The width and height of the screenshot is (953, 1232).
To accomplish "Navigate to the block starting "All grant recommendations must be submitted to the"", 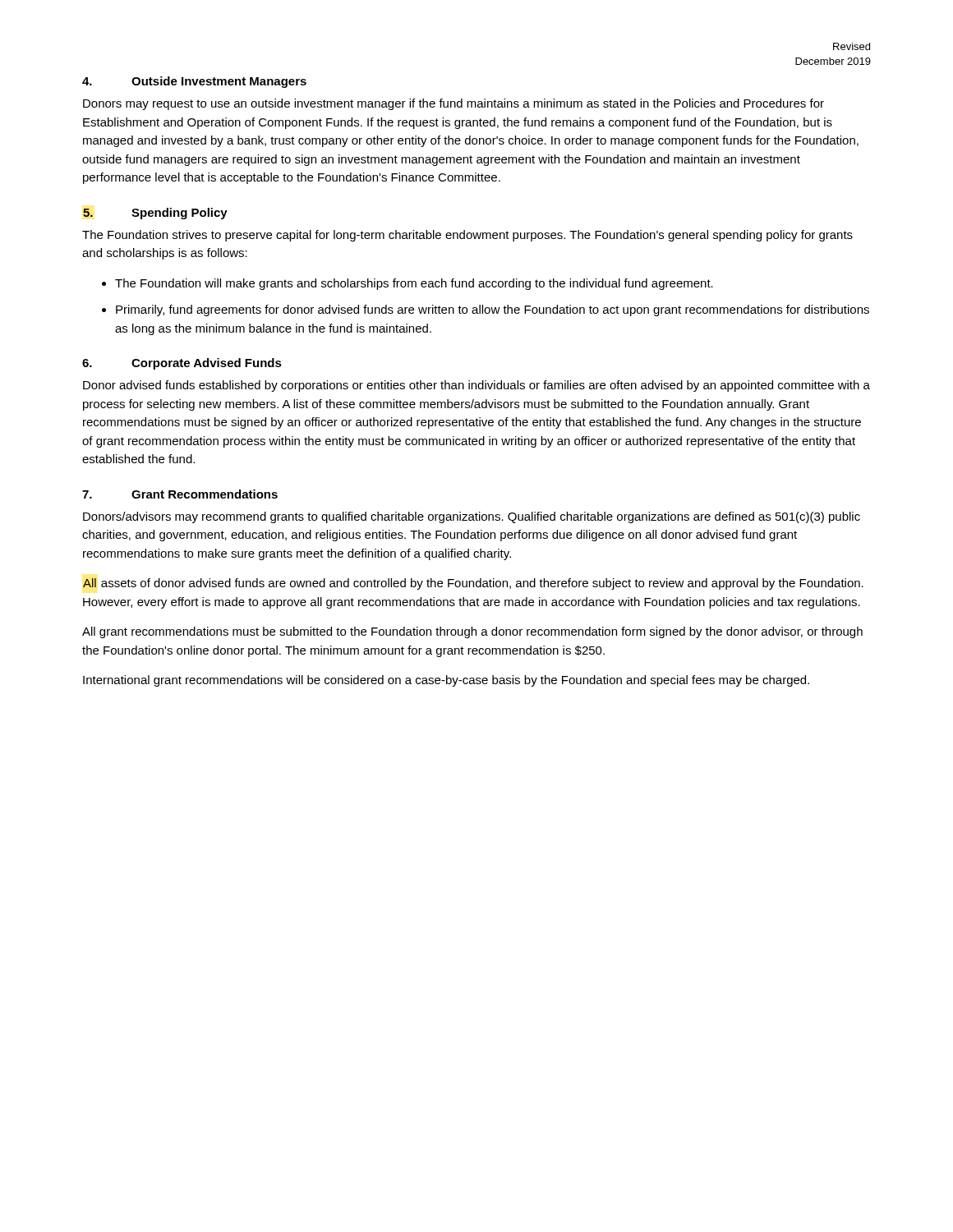I will coord(473,640).
